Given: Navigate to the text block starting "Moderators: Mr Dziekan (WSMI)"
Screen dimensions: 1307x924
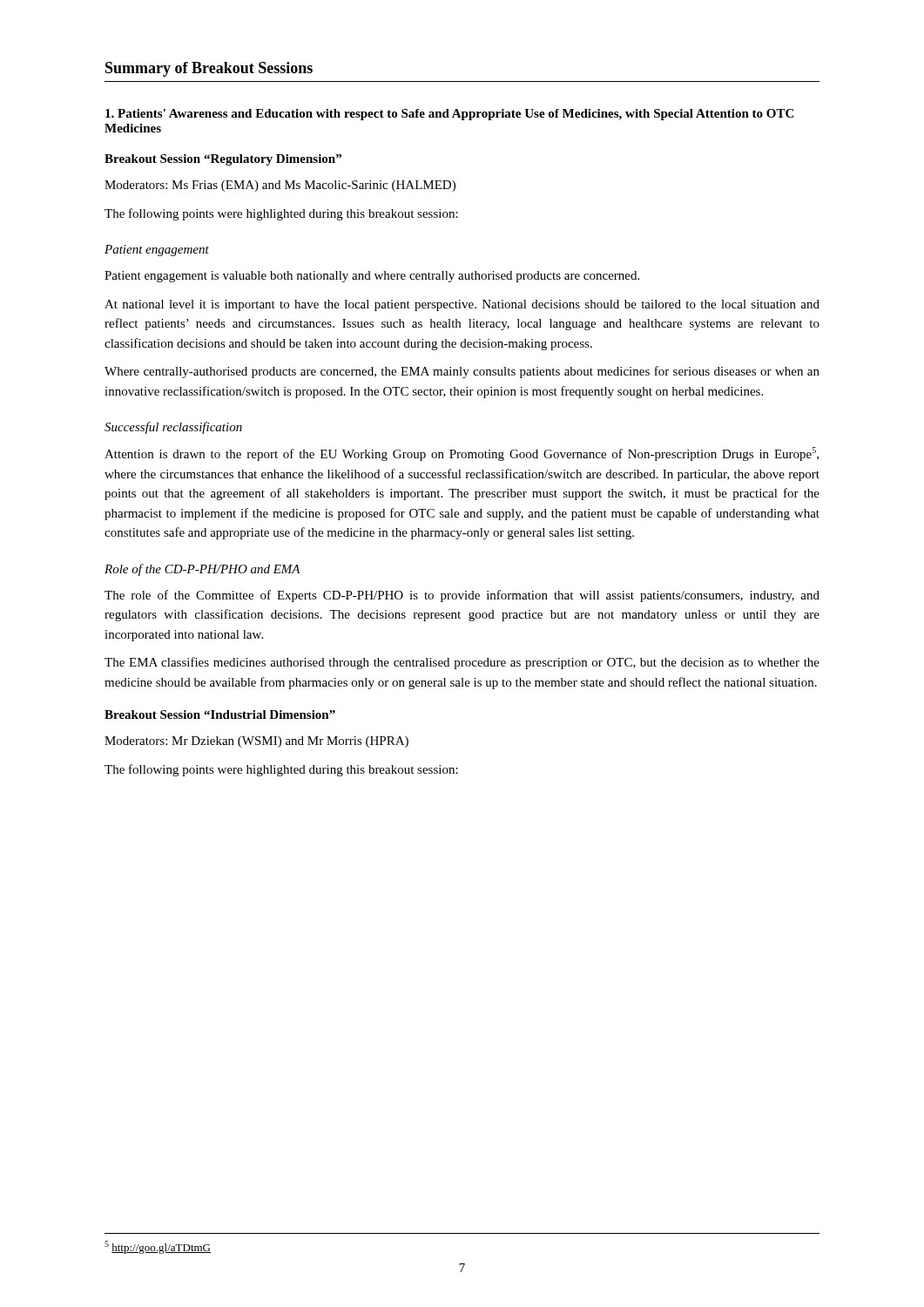Looking at the screenshot, I should [256, 742].
